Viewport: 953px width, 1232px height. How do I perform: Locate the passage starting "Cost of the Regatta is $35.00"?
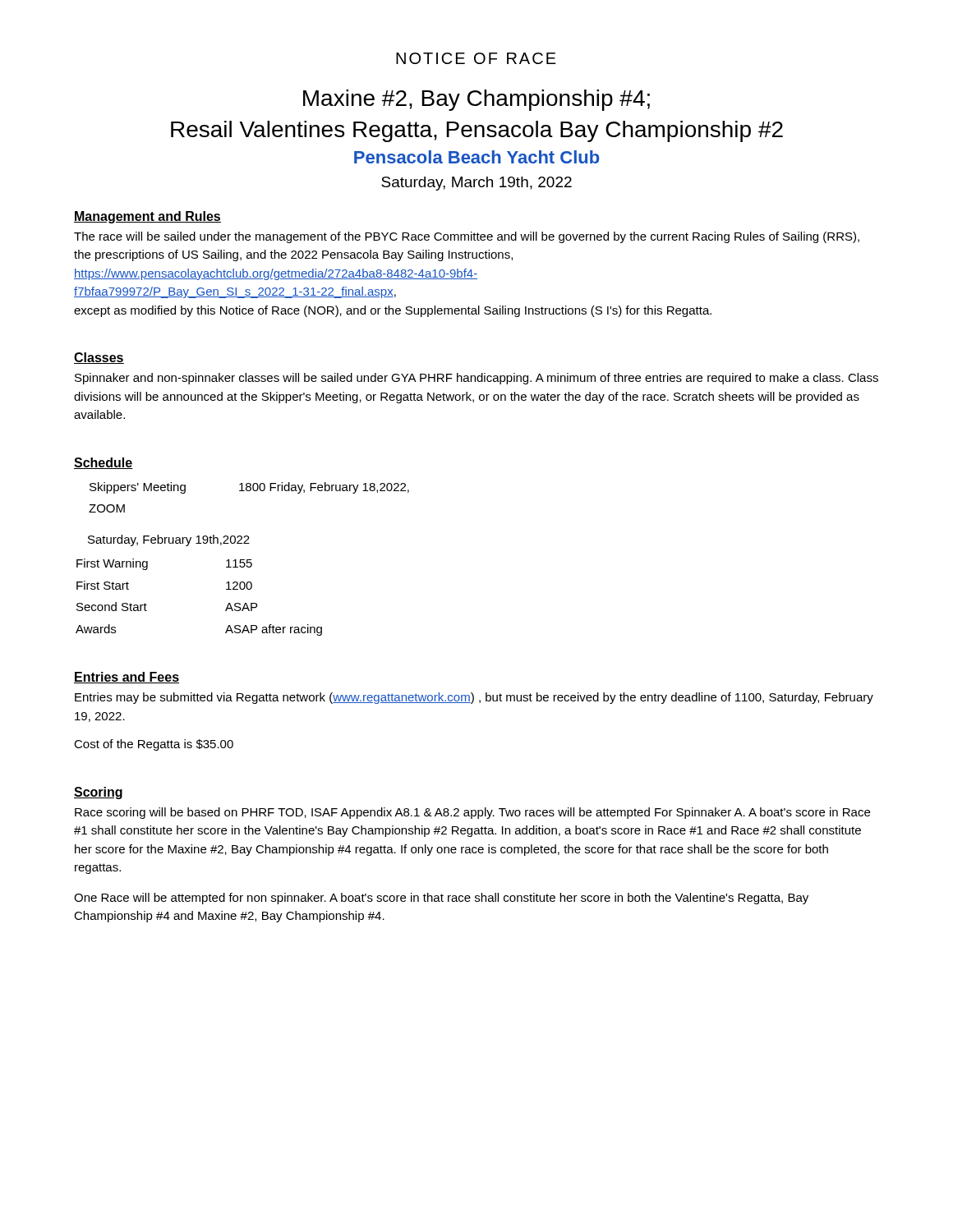coord(154,744)
